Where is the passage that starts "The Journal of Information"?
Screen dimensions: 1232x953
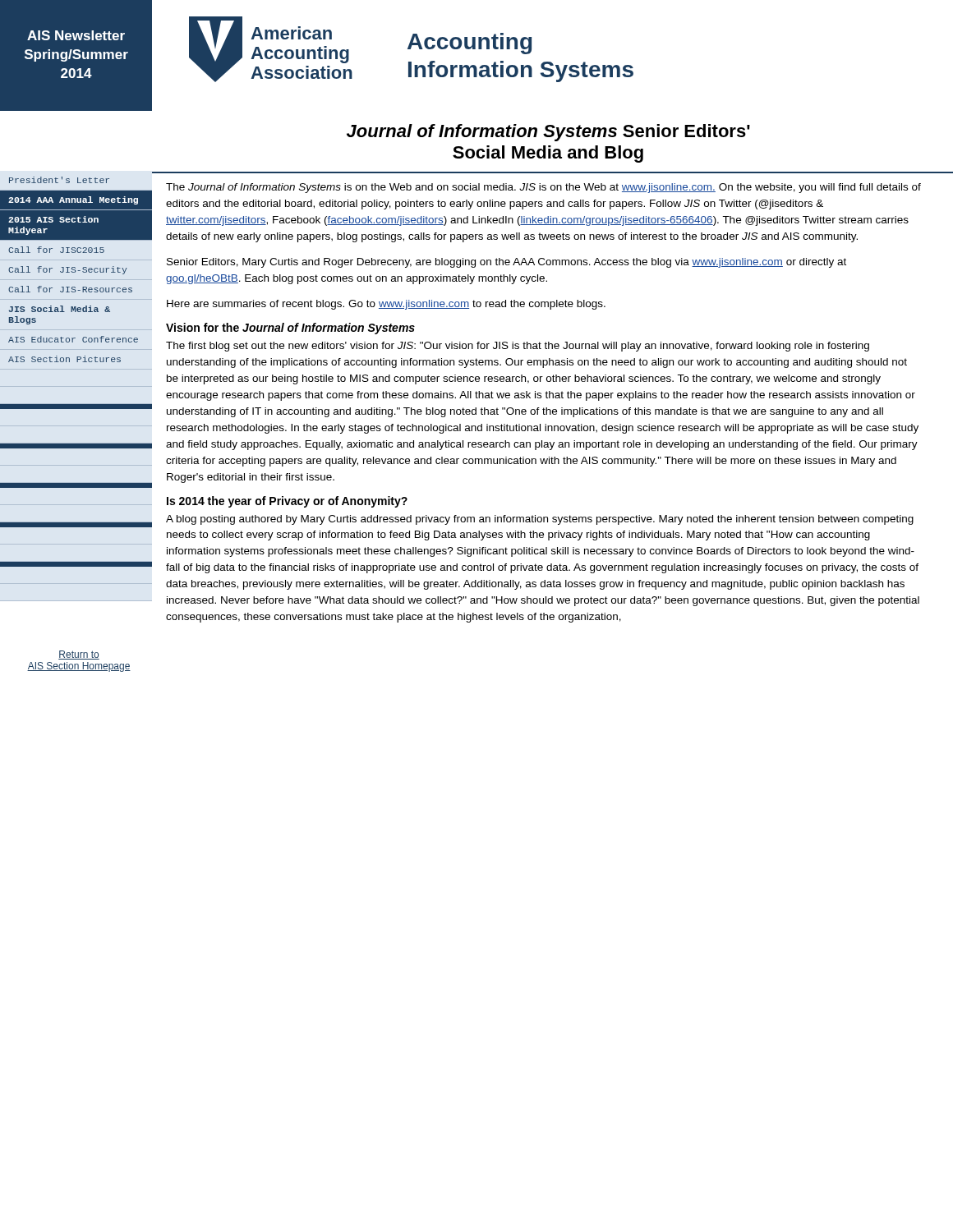543,211
